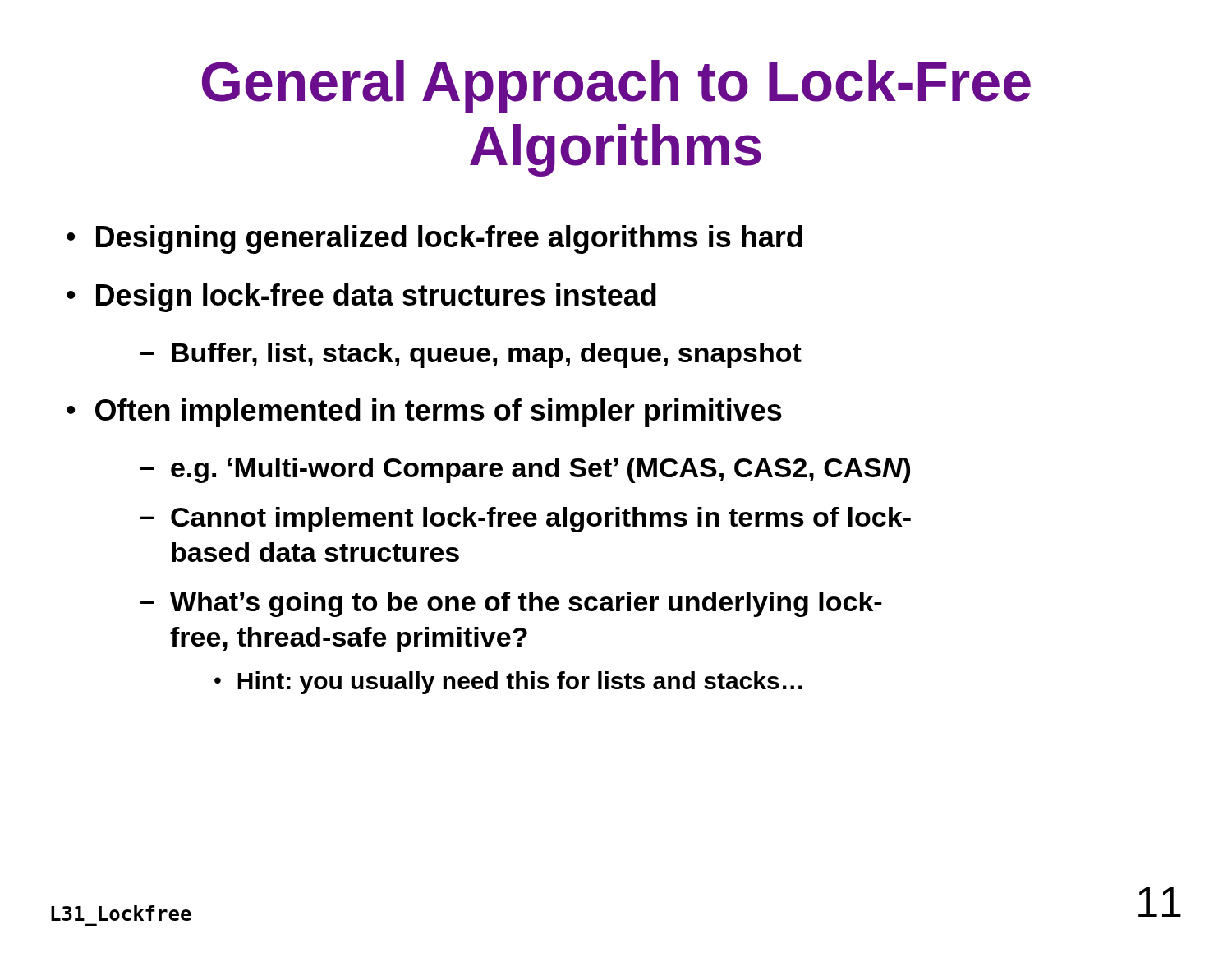This screenshot has width=1232, height=953.
Task: Locate the element starting "– e.g. ‘Multi-word"
Action: click(x=526, y=468)
